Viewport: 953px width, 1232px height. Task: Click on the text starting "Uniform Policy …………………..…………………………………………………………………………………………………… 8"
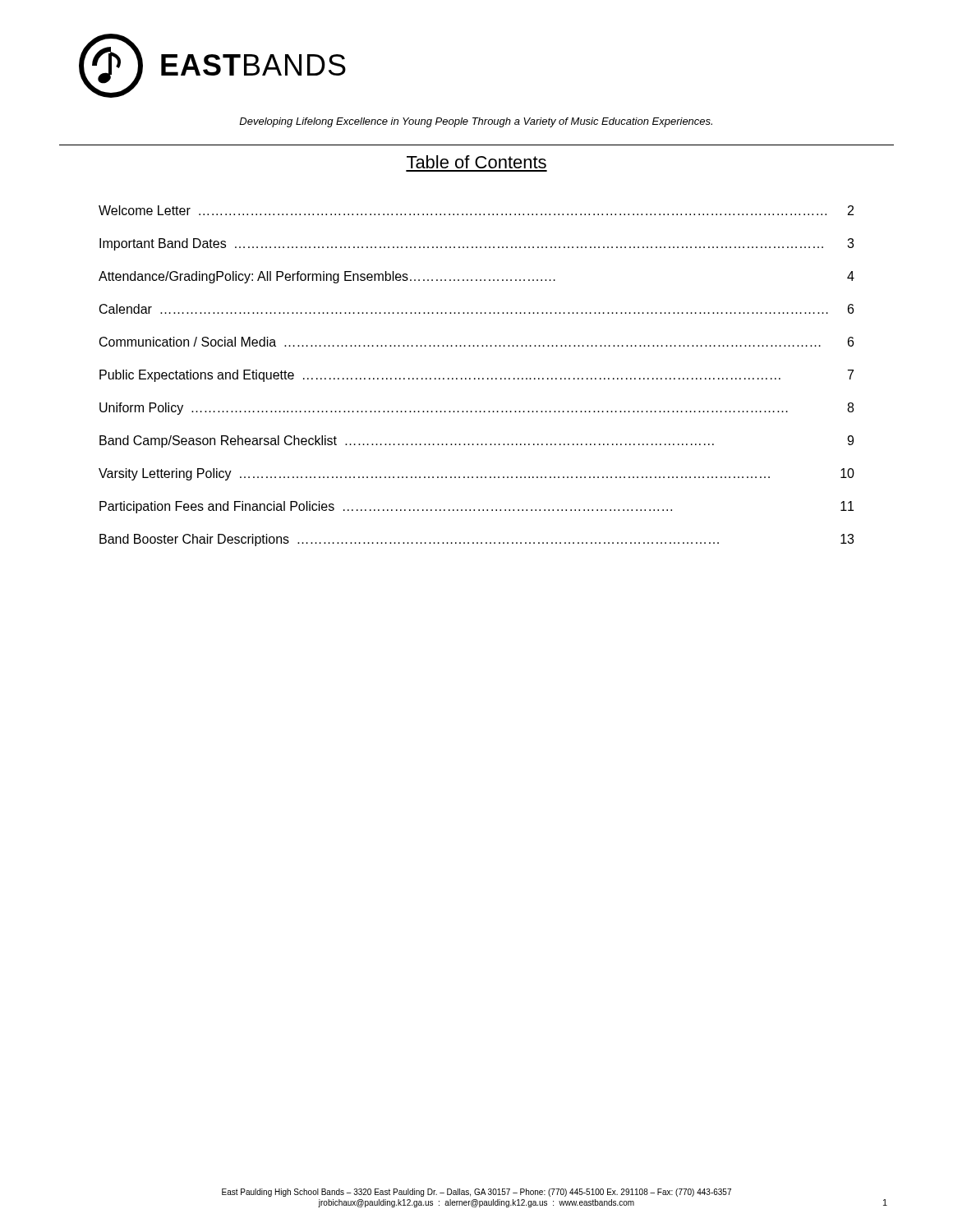pos(476,408)
